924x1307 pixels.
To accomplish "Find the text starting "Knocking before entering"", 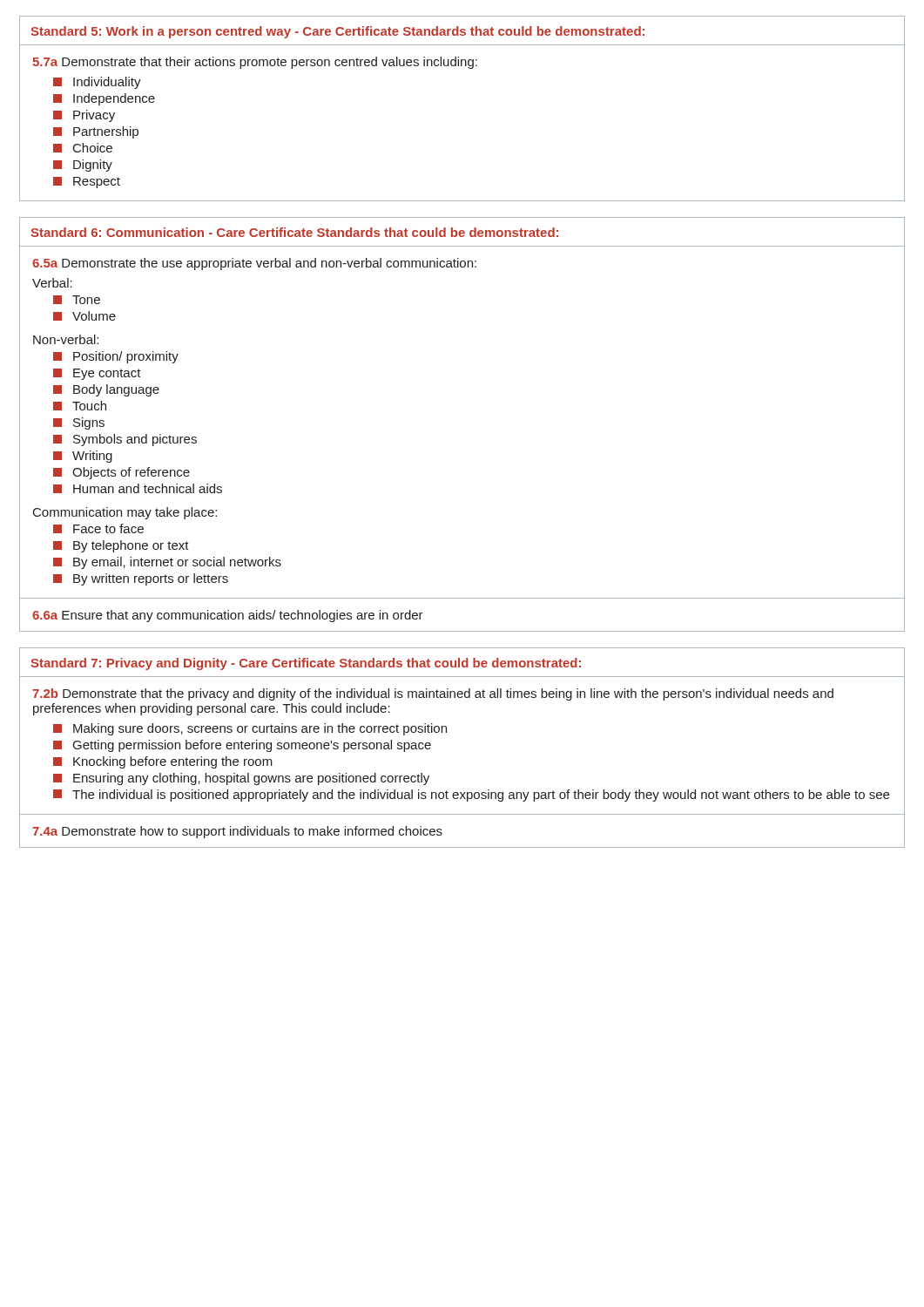I will [163, 762].
